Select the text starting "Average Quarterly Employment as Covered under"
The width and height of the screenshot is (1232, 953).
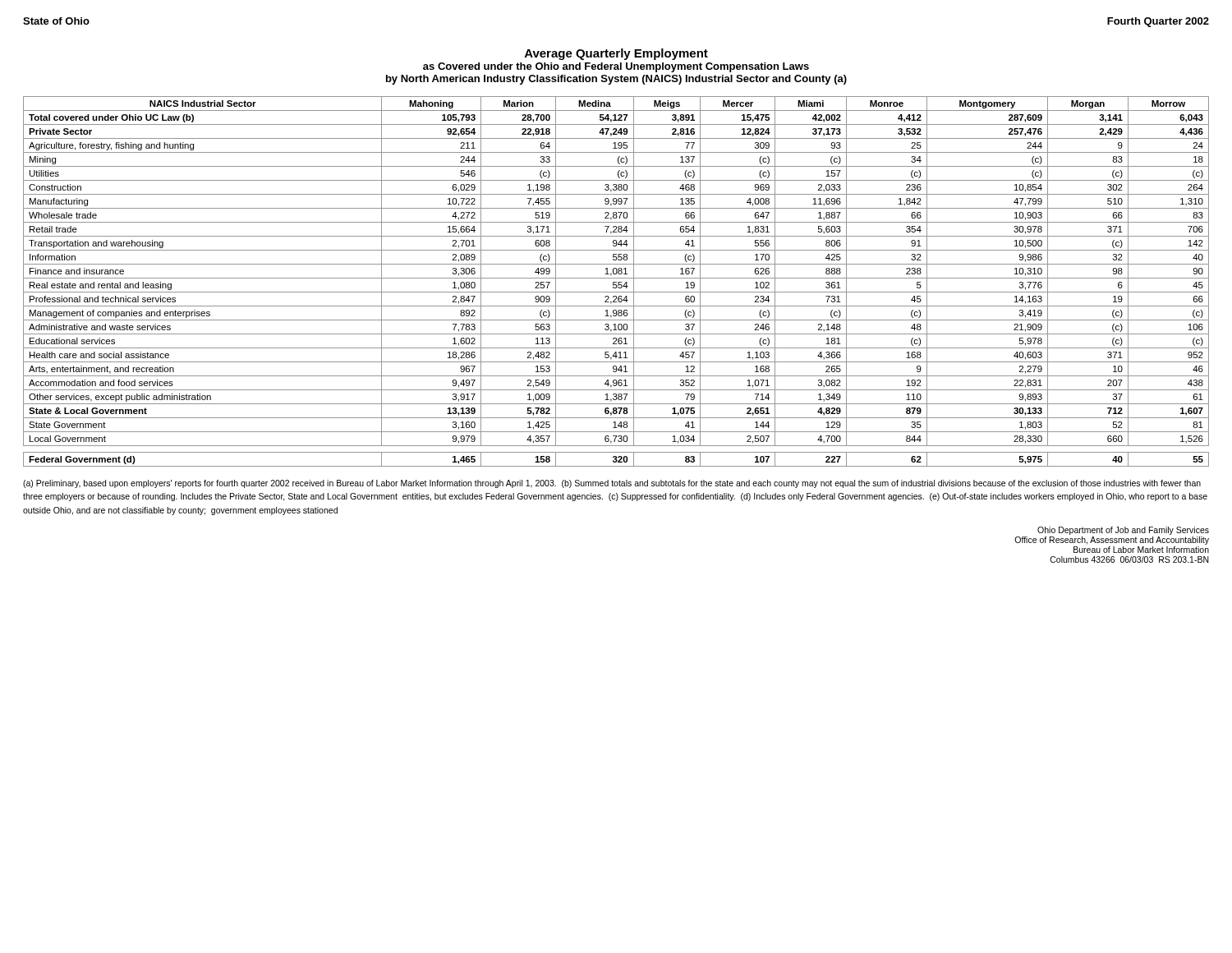616,65
